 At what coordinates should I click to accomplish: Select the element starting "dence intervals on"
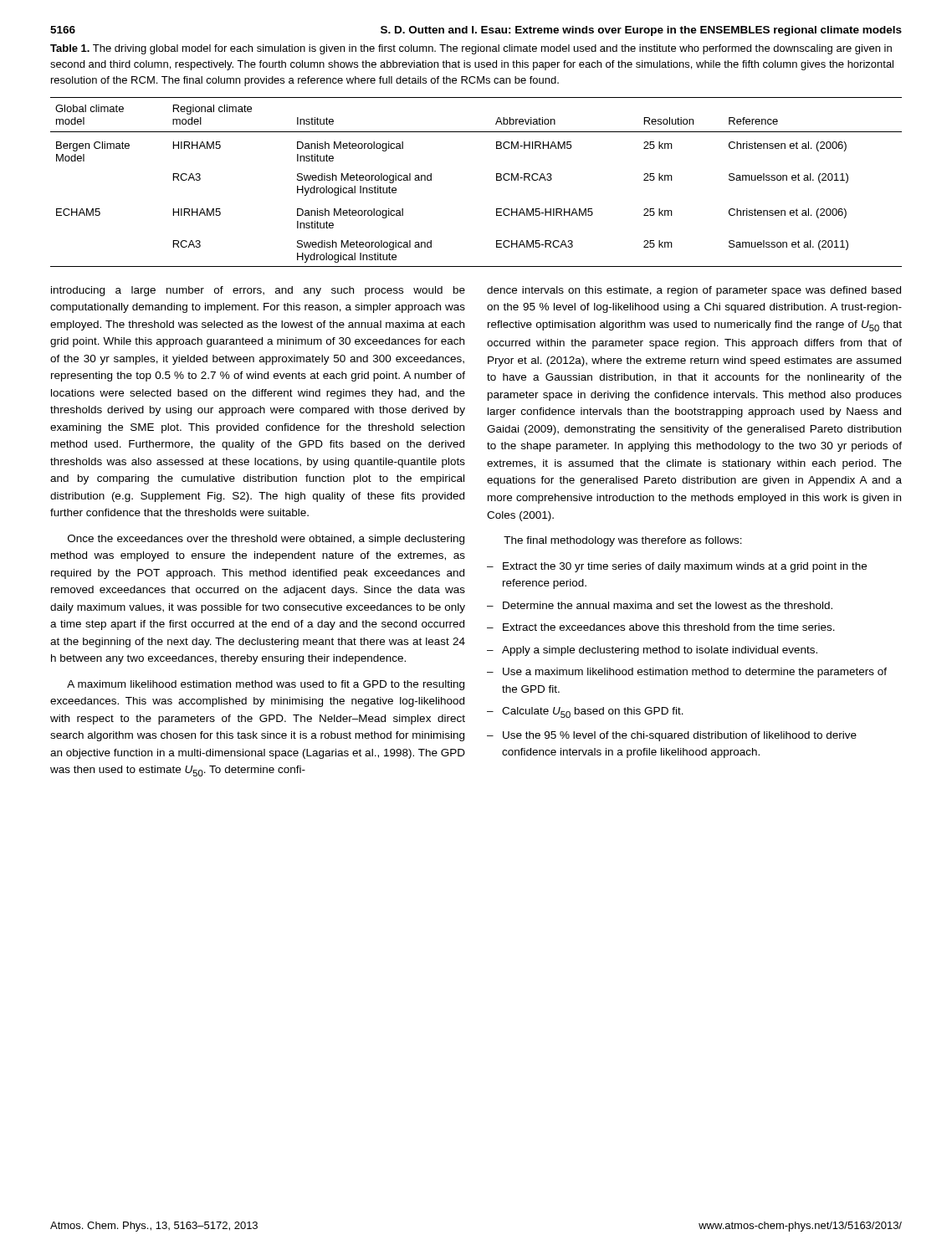[694, 403]
